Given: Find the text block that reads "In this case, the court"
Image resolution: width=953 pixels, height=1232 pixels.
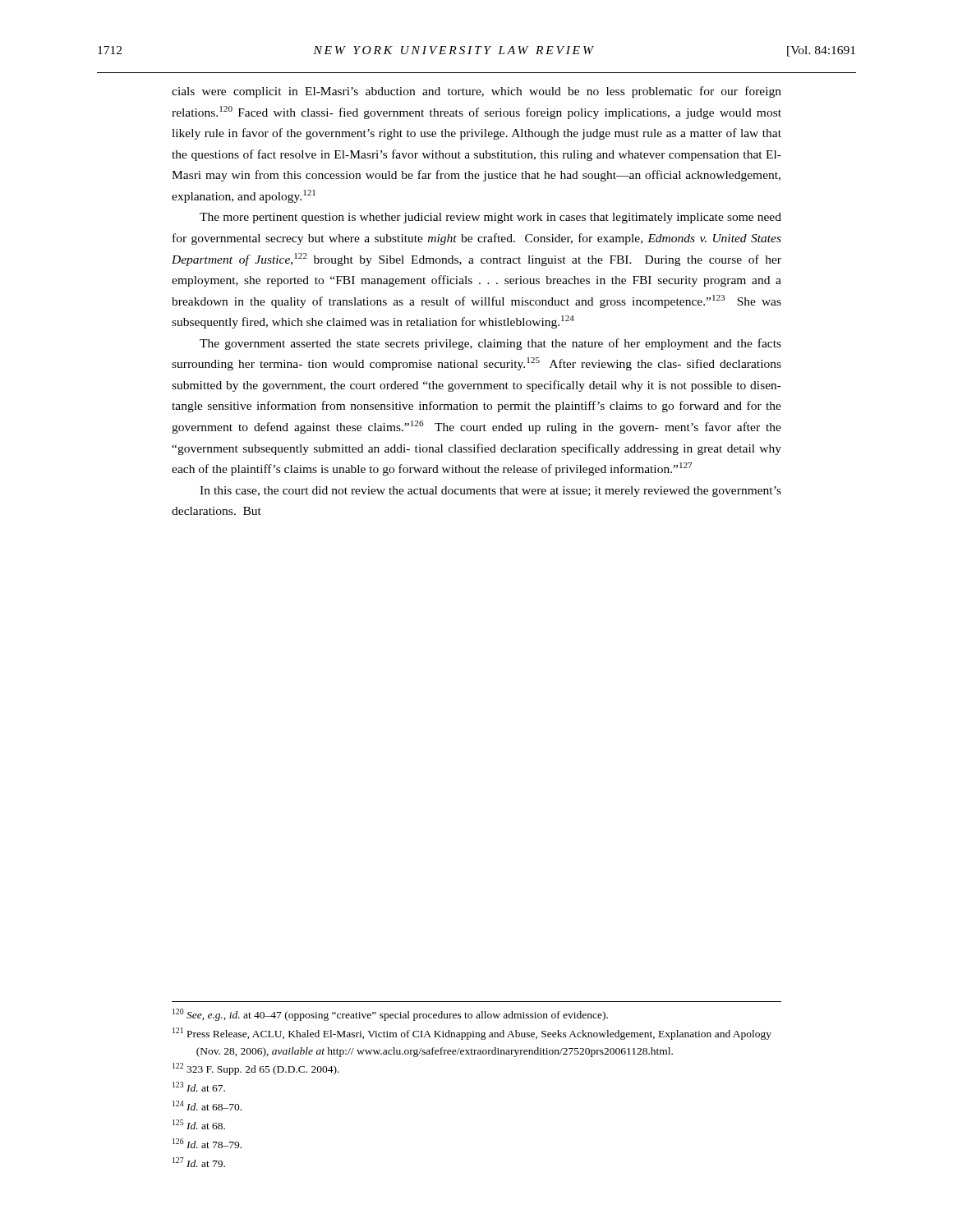Looking at the screenshot, I should point(476,500).
